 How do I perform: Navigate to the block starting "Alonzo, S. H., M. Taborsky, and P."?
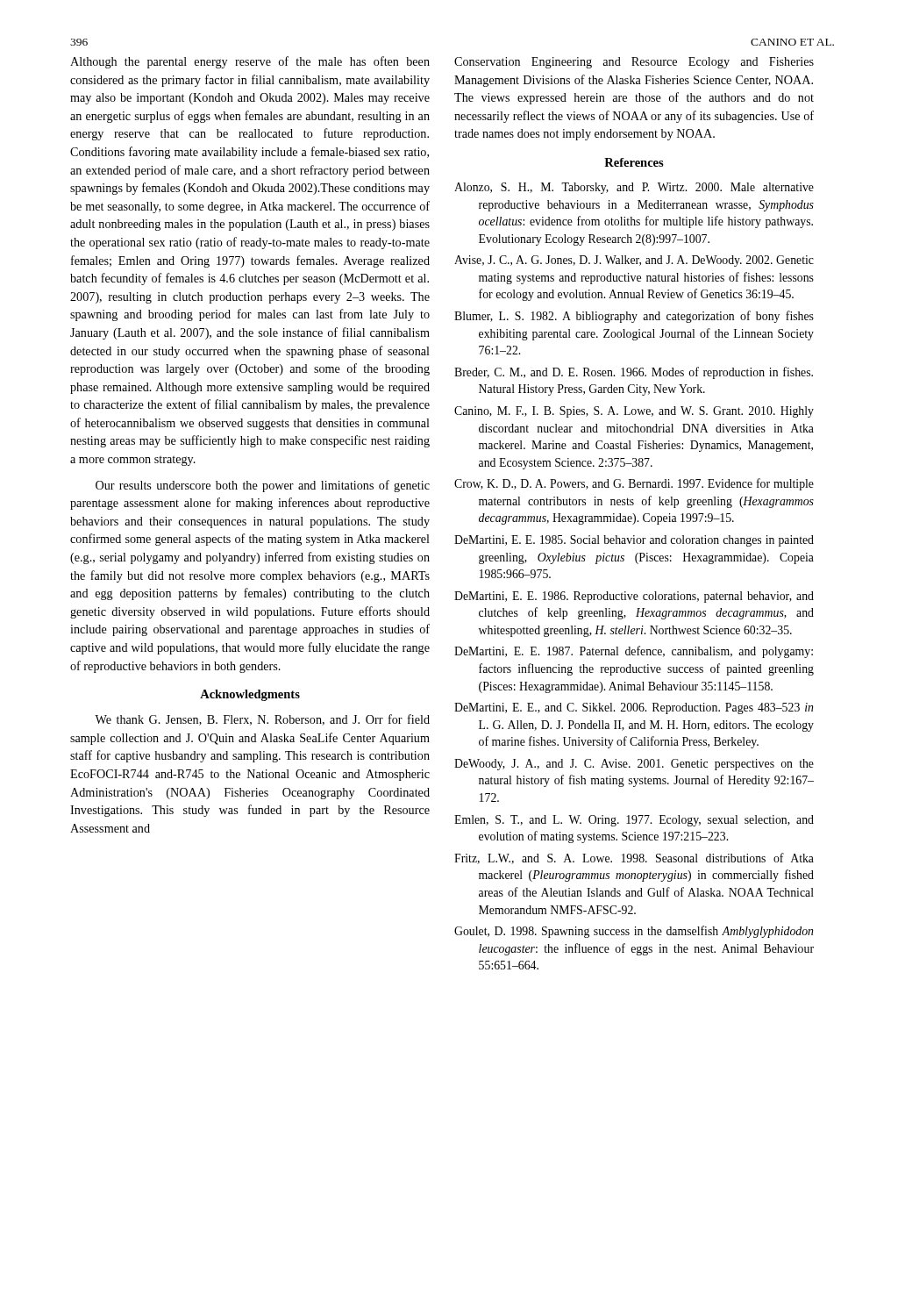634,213
